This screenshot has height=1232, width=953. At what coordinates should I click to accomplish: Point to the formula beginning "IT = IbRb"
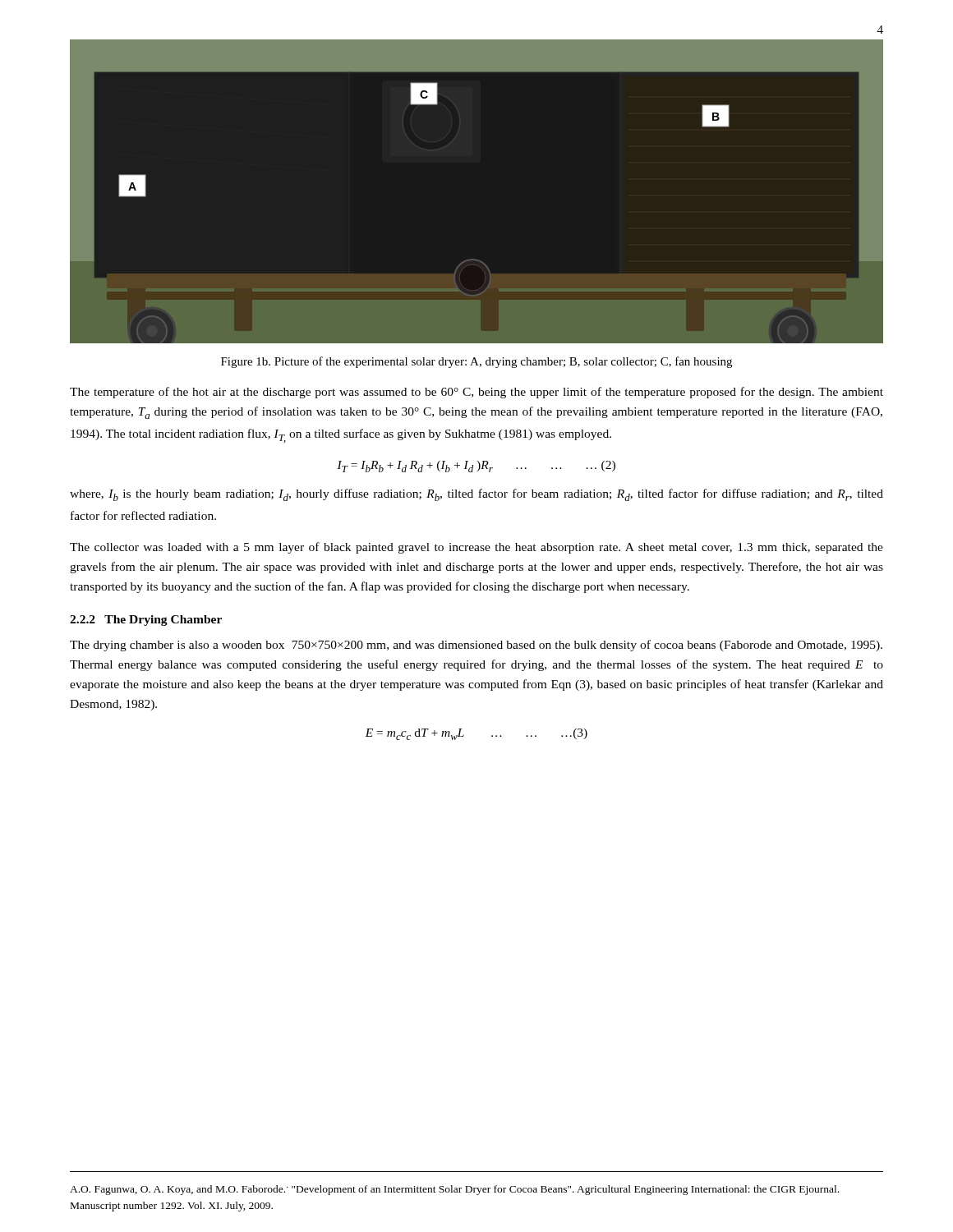tap(476, 466)
